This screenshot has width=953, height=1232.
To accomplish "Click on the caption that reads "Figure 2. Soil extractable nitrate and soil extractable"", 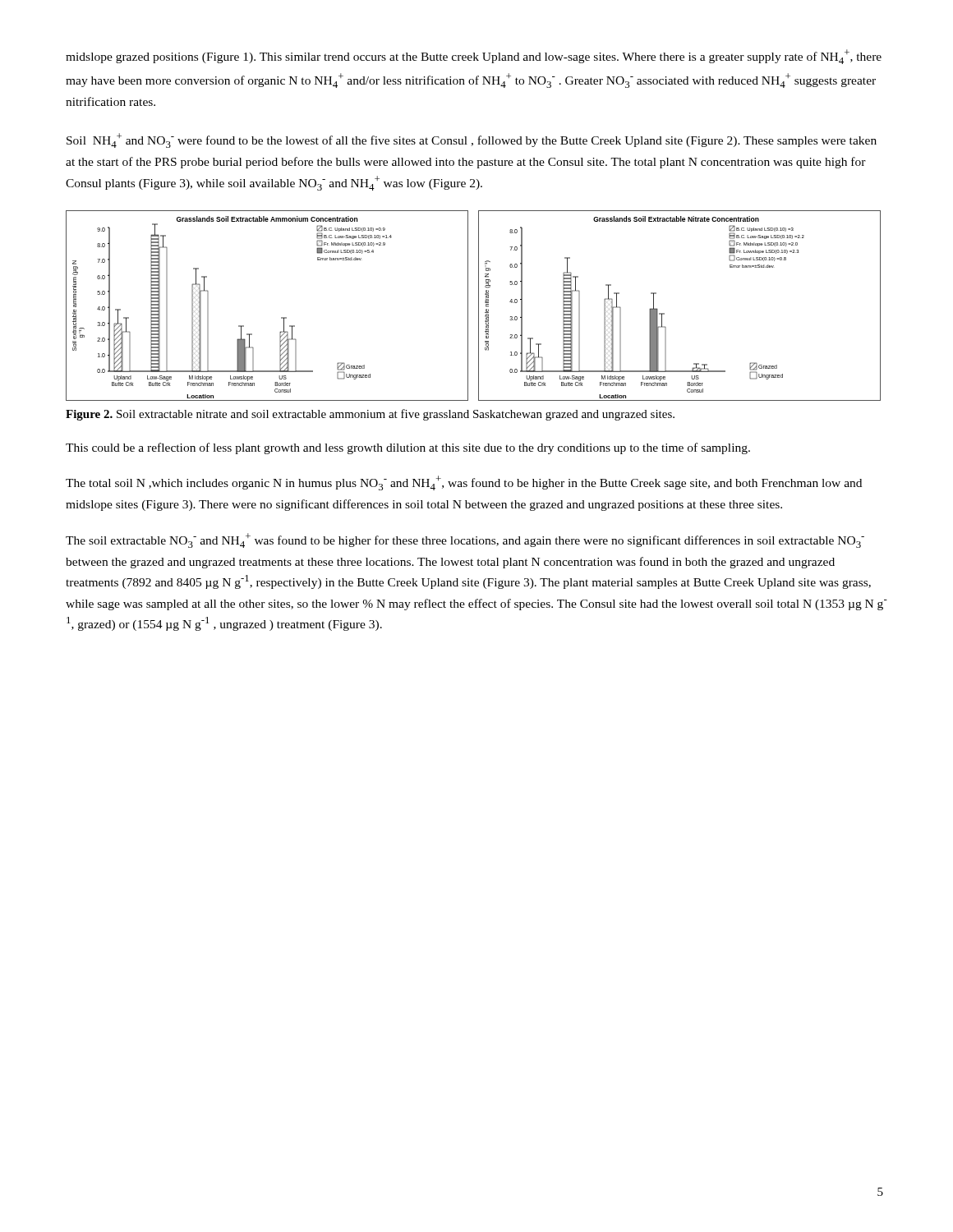I will tap(476, 415).
